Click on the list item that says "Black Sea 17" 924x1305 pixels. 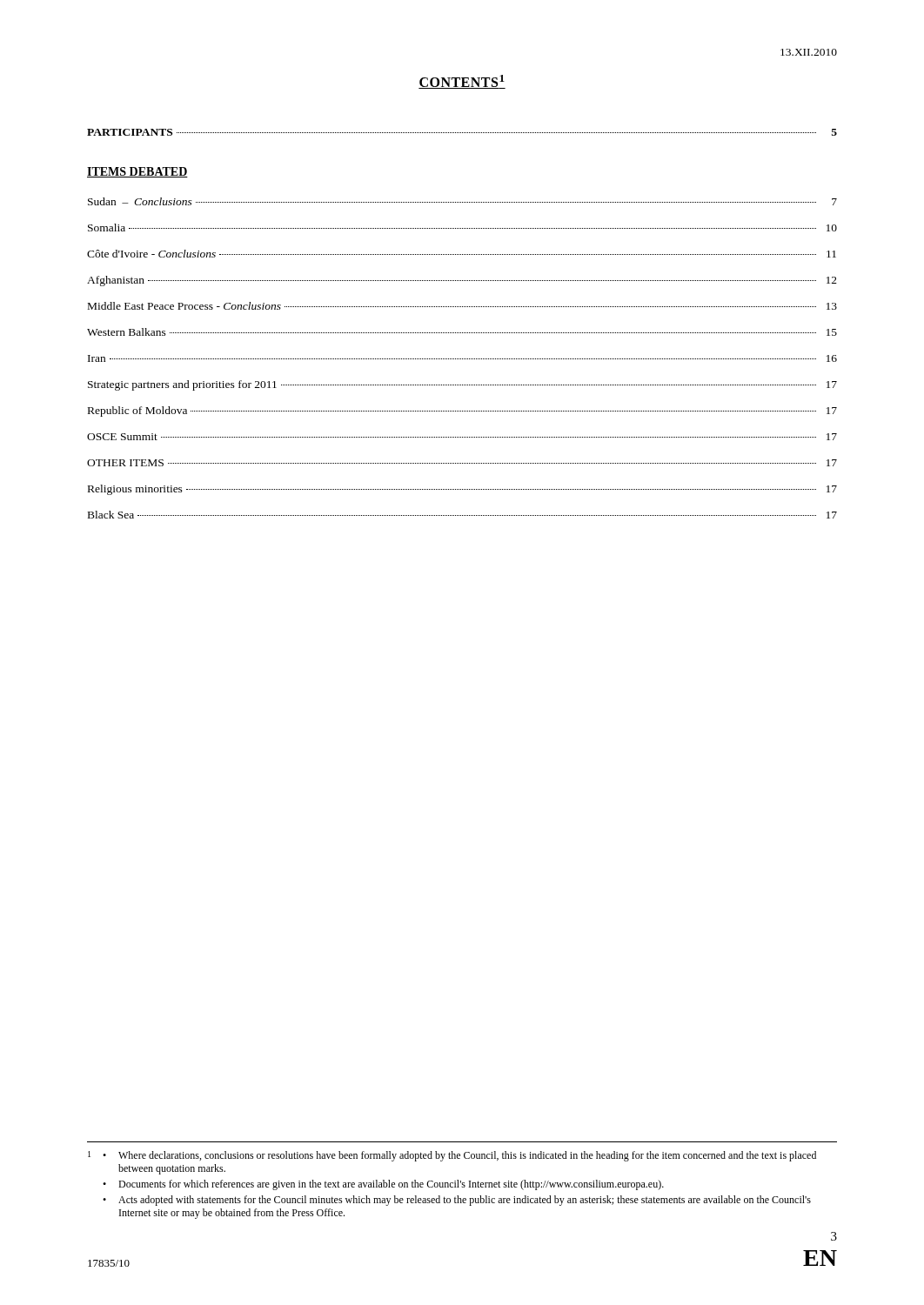tap(462, 515)
